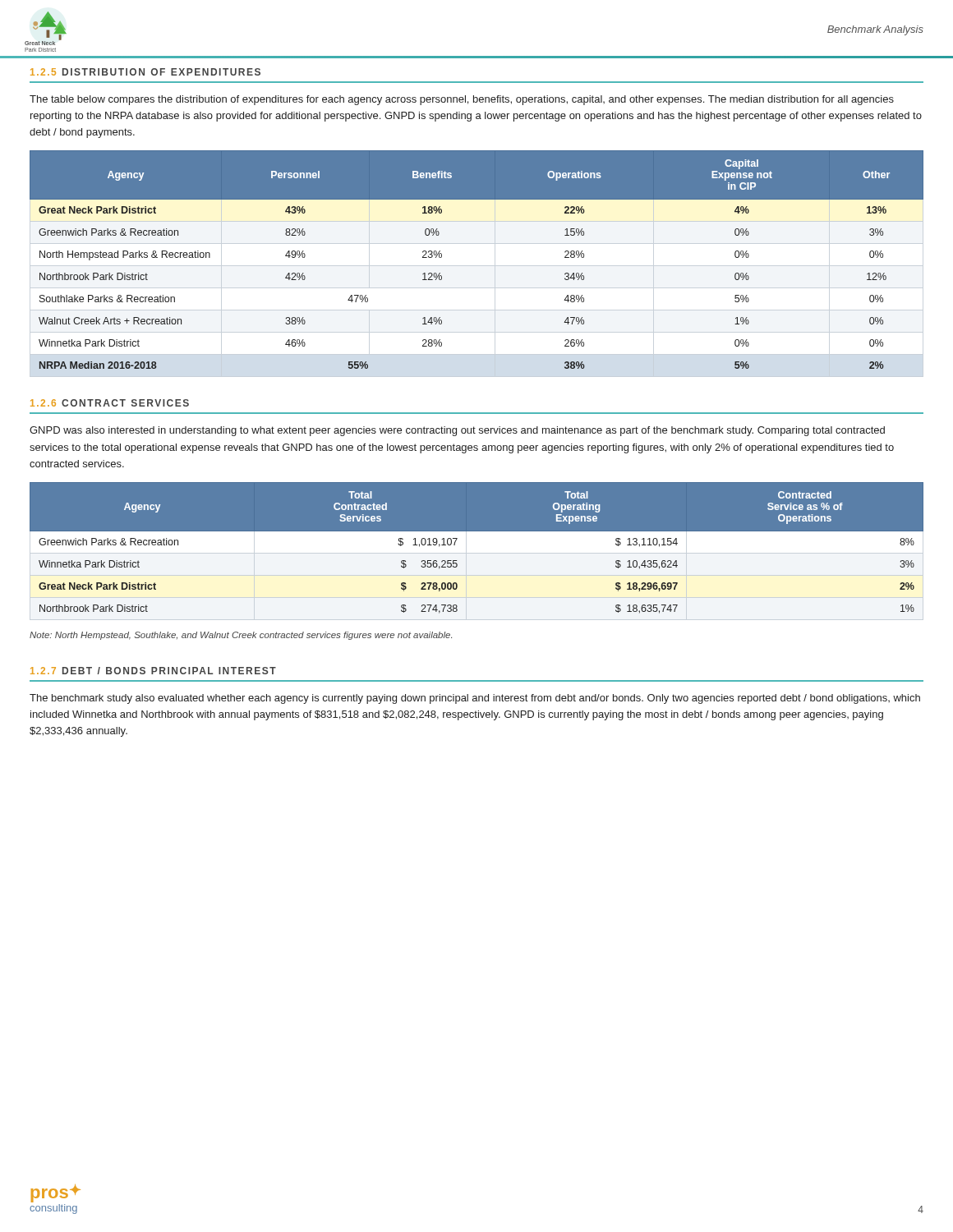
Task: Select the section header containing "1.2.7 DEBT / BONDS PRINCIPAL INTEREST"
Action: click(x=153, y=671)
